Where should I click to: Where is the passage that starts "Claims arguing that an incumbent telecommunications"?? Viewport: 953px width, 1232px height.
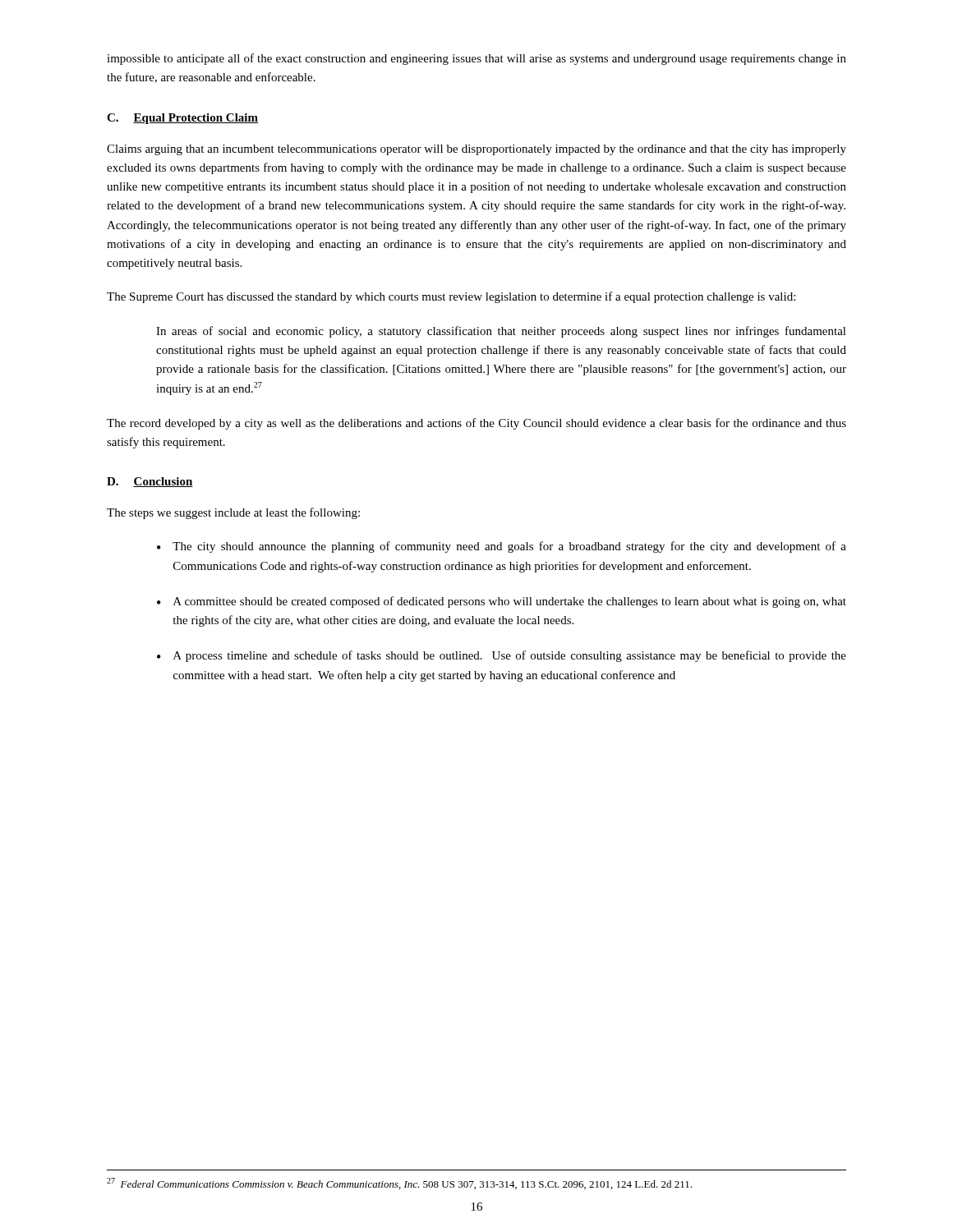tap(476, 206)
